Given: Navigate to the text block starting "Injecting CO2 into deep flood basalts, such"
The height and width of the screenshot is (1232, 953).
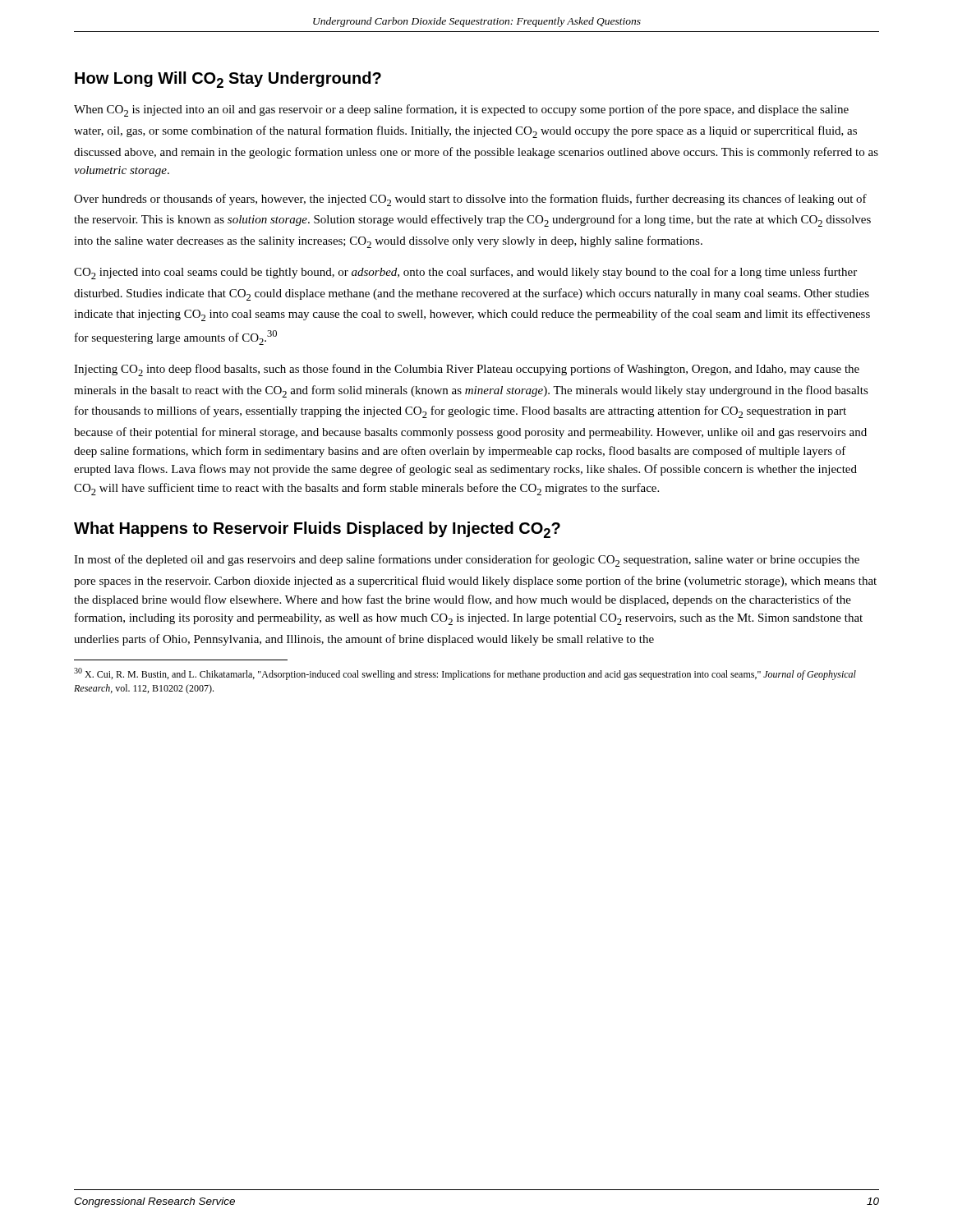Looking at the screenshot, I should click(476, 430).
